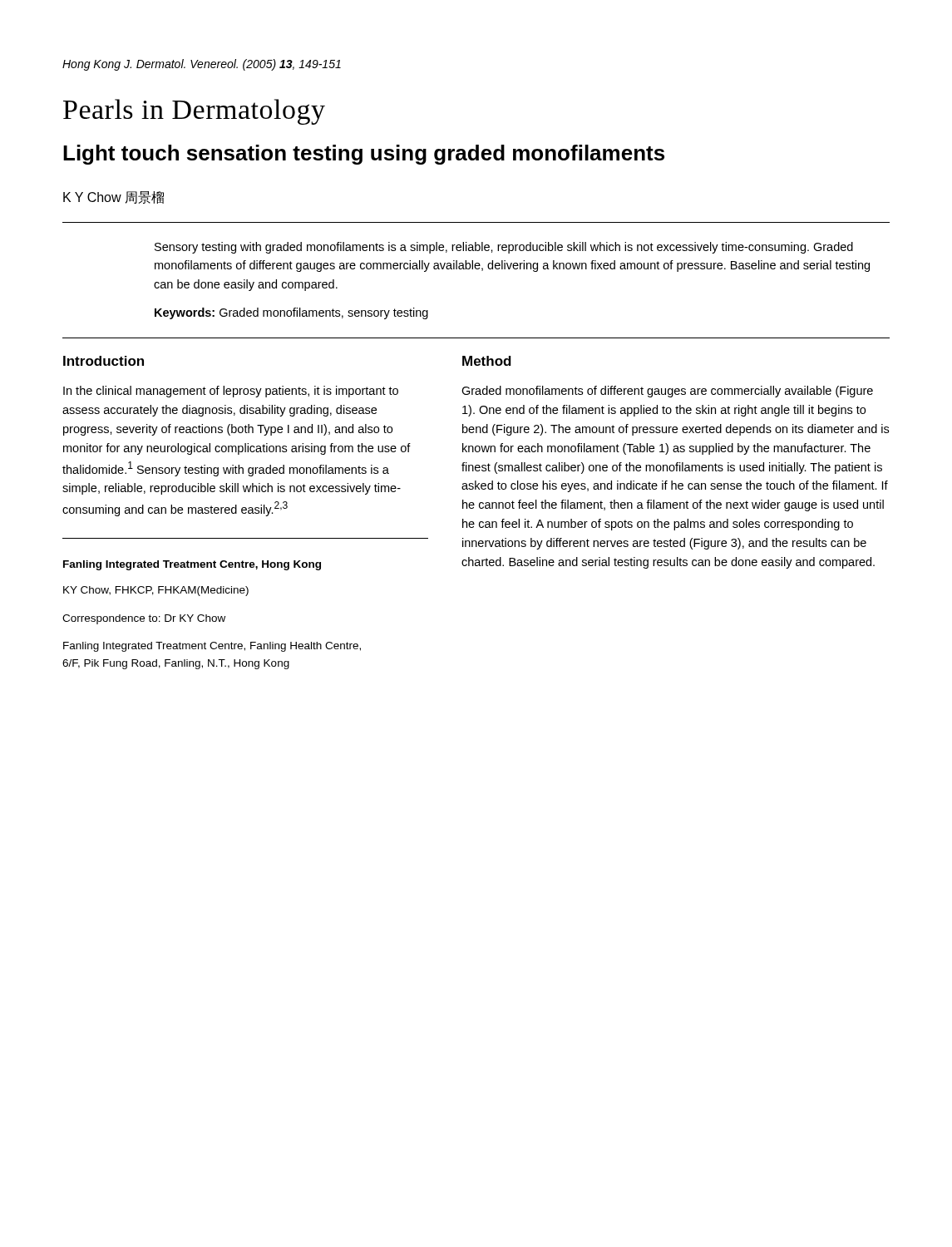This screenshot has width=952, height=1247.
Task: Click on the region starting "K Y Chow 周景榴"
Action: tap(113, 197)
